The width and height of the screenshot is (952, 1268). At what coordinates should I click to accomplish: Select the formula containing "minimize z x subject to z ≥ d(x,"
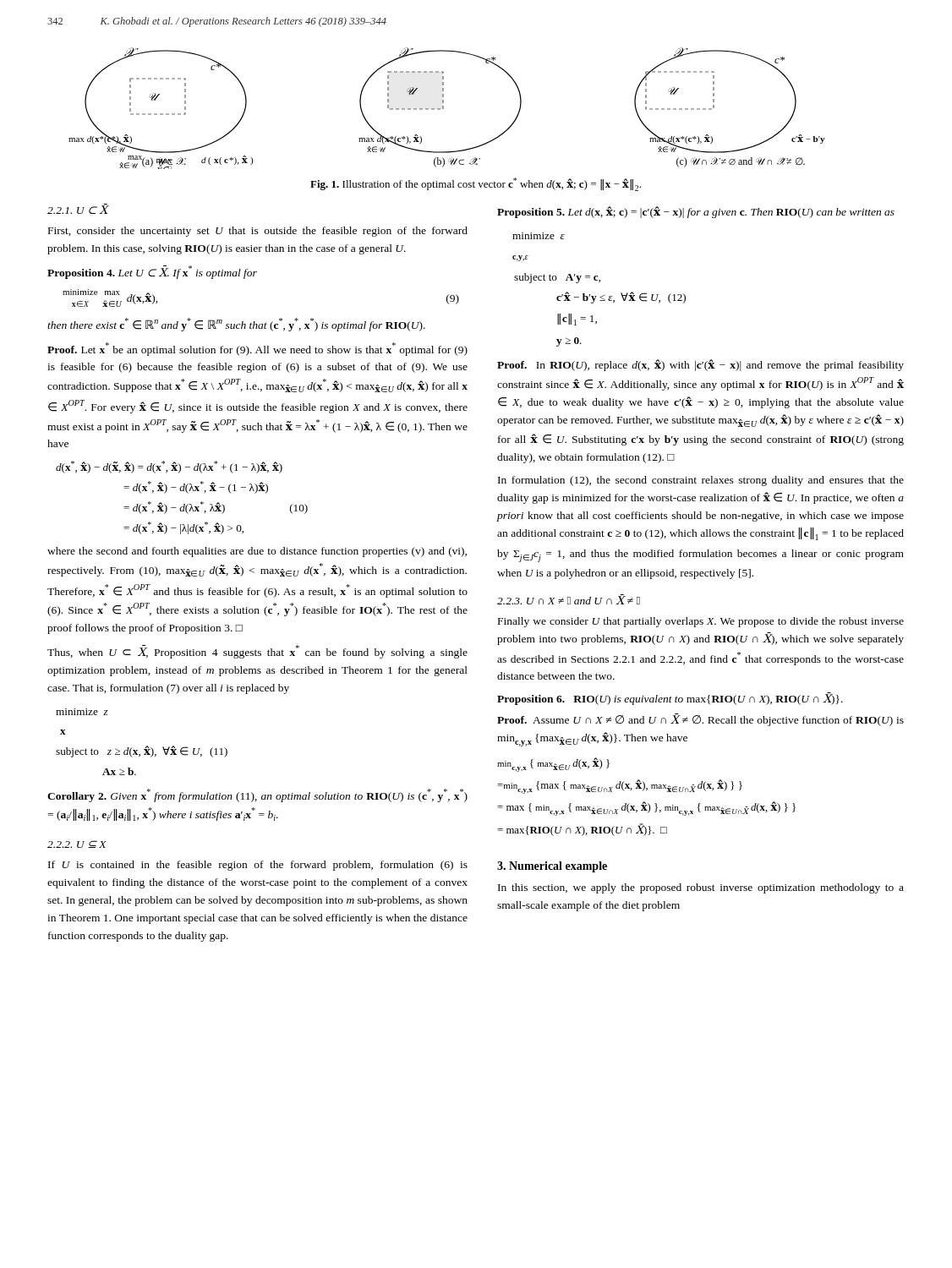click(x=142, y=741)
